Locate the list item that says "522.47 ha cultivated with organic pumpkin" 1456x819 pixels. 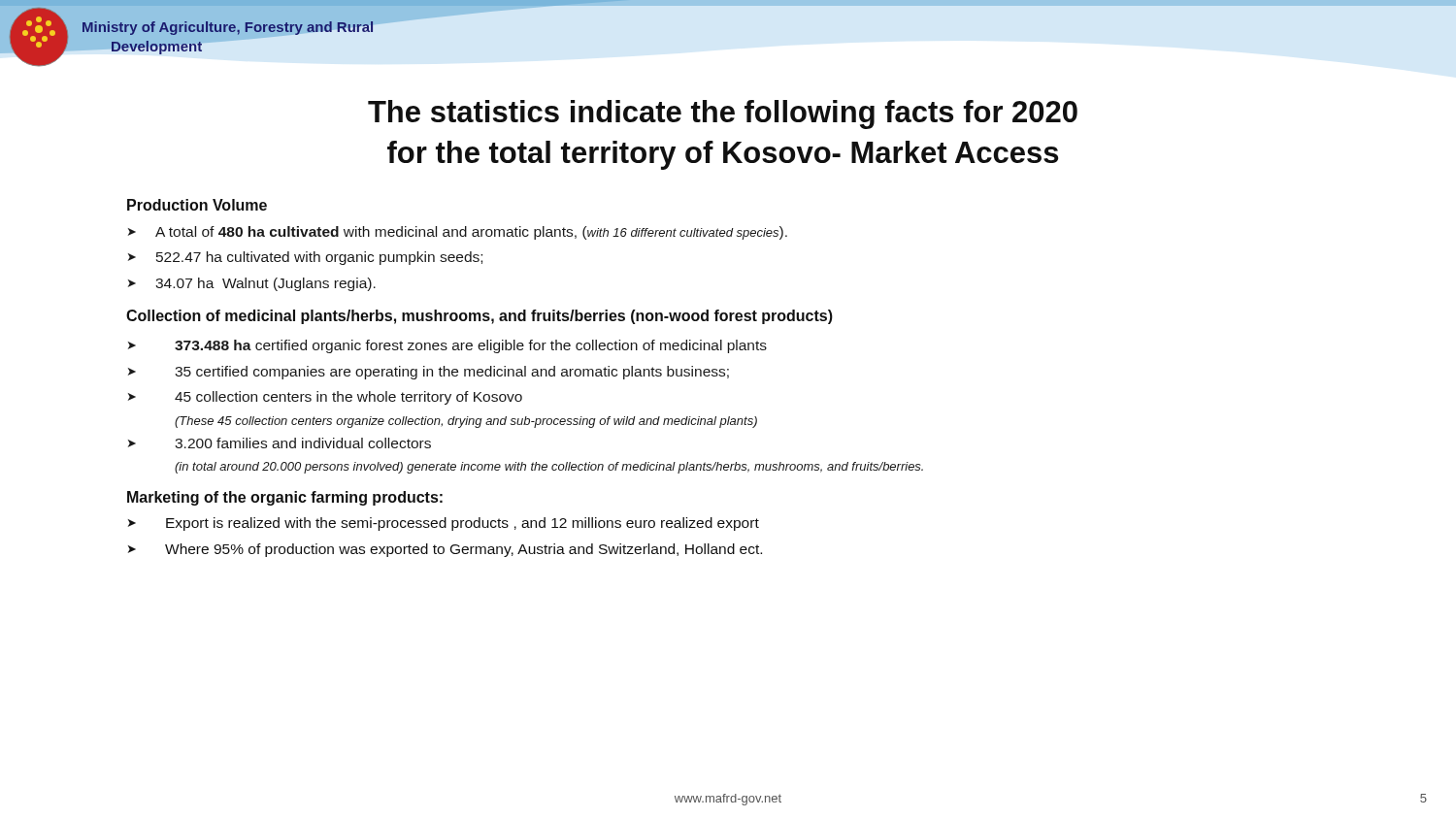[x=320, y=257]
